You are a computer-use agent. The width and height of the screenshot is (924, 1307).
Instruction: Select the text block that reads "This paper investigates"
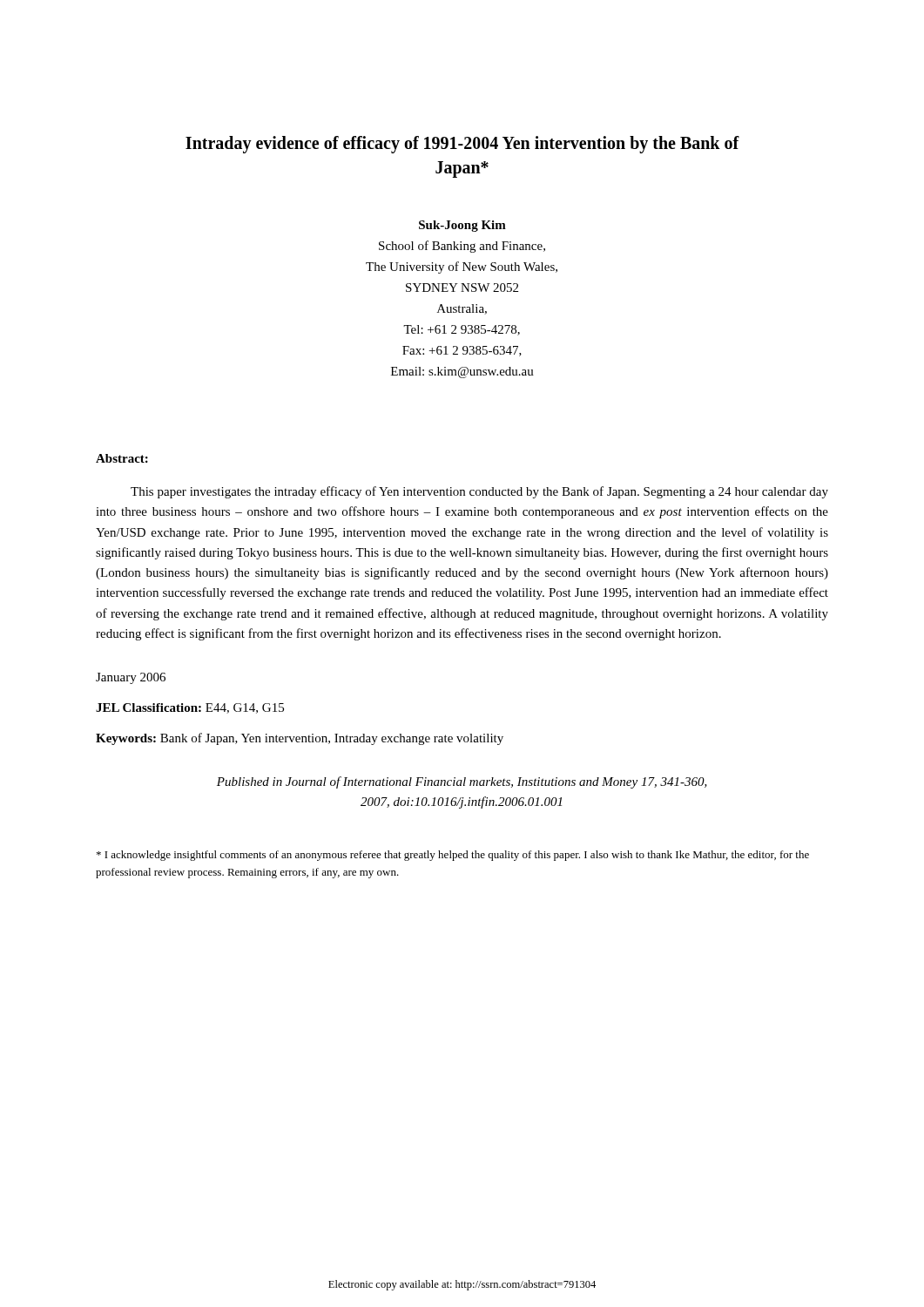[x=462, y=562]
